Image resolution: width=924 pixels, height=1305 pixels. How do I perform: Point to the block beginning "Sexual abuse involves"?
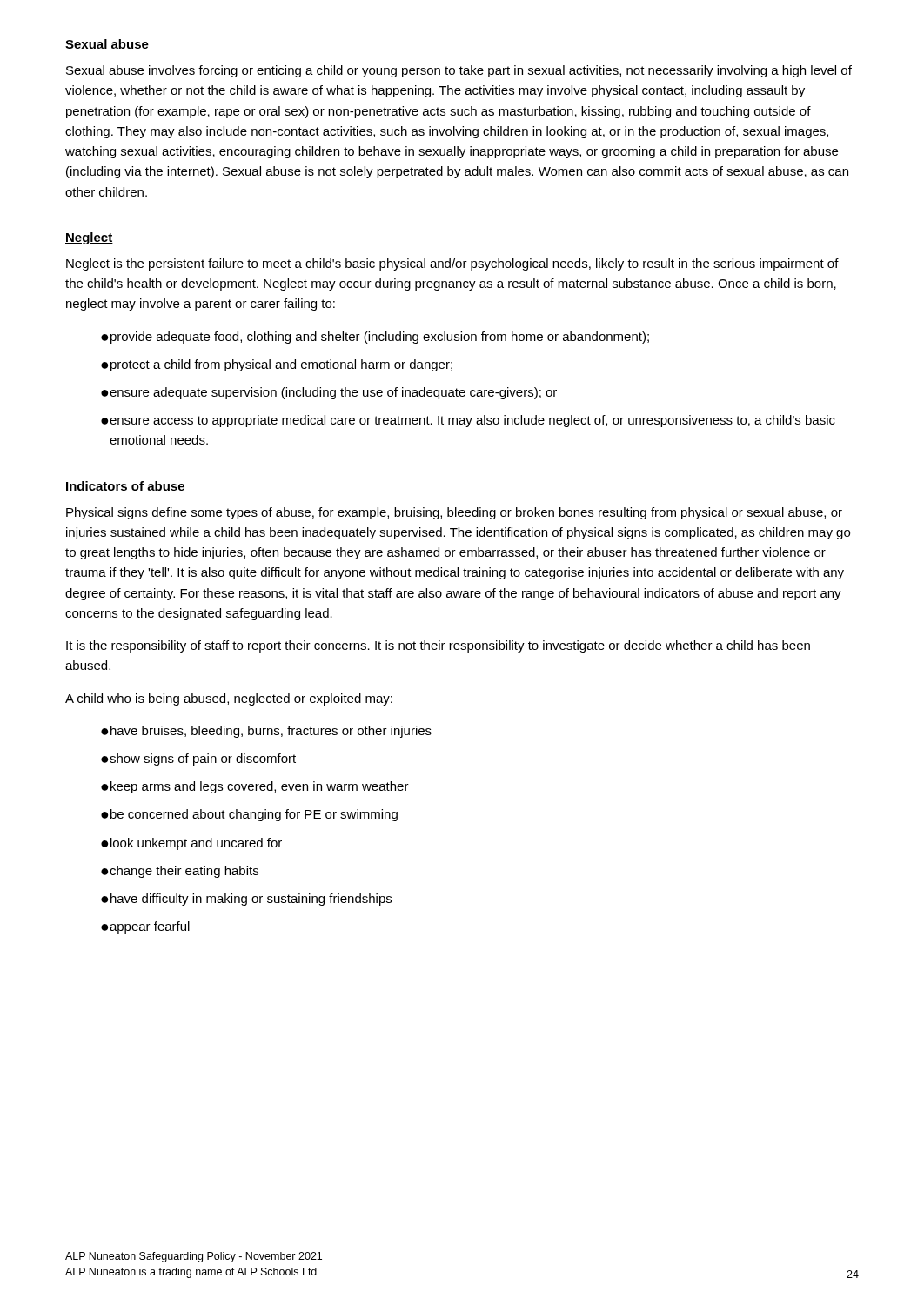(458, 131)
